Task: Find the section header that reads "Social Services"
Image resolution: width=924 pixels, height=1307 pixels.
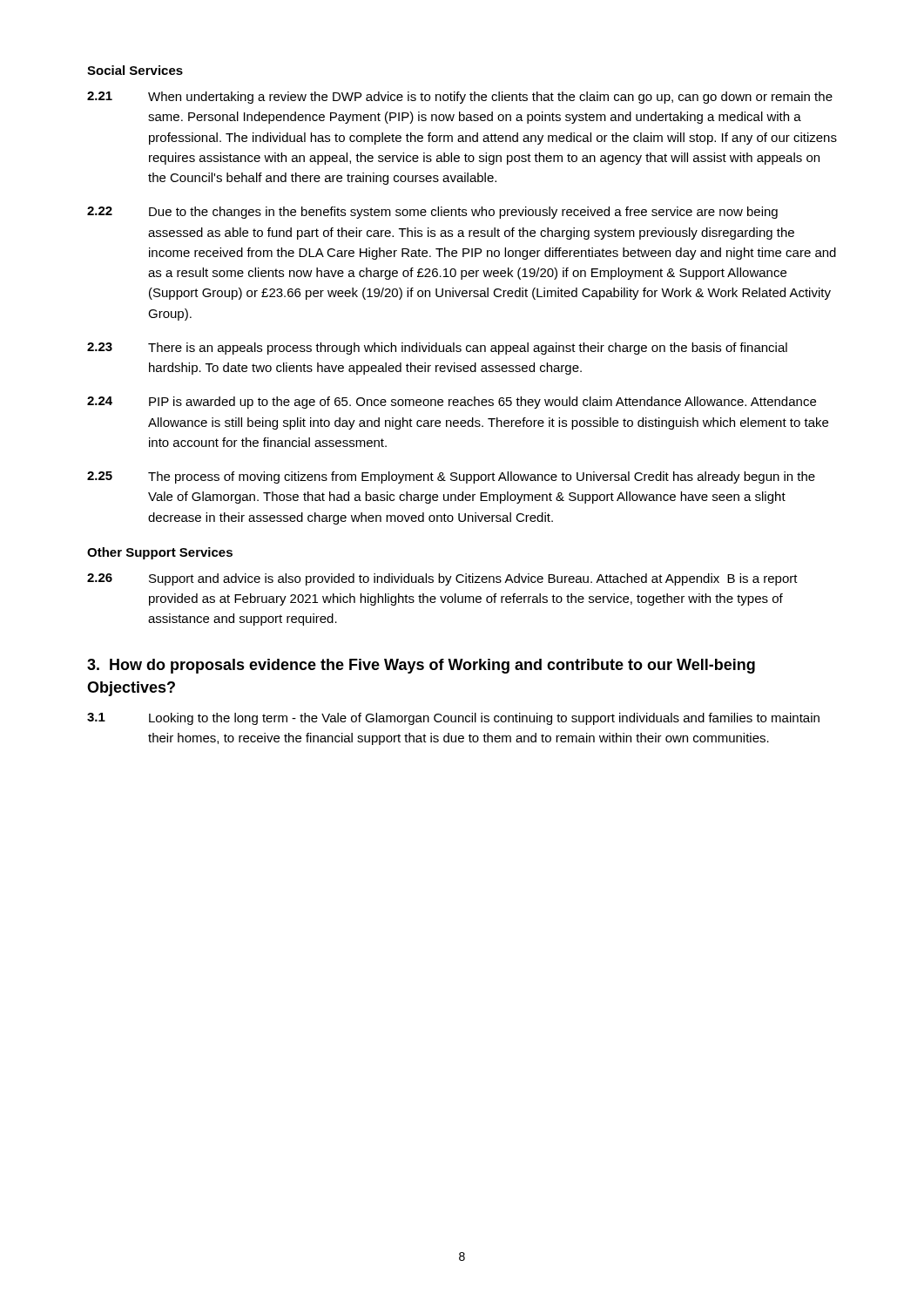Action: click(135, 70)
